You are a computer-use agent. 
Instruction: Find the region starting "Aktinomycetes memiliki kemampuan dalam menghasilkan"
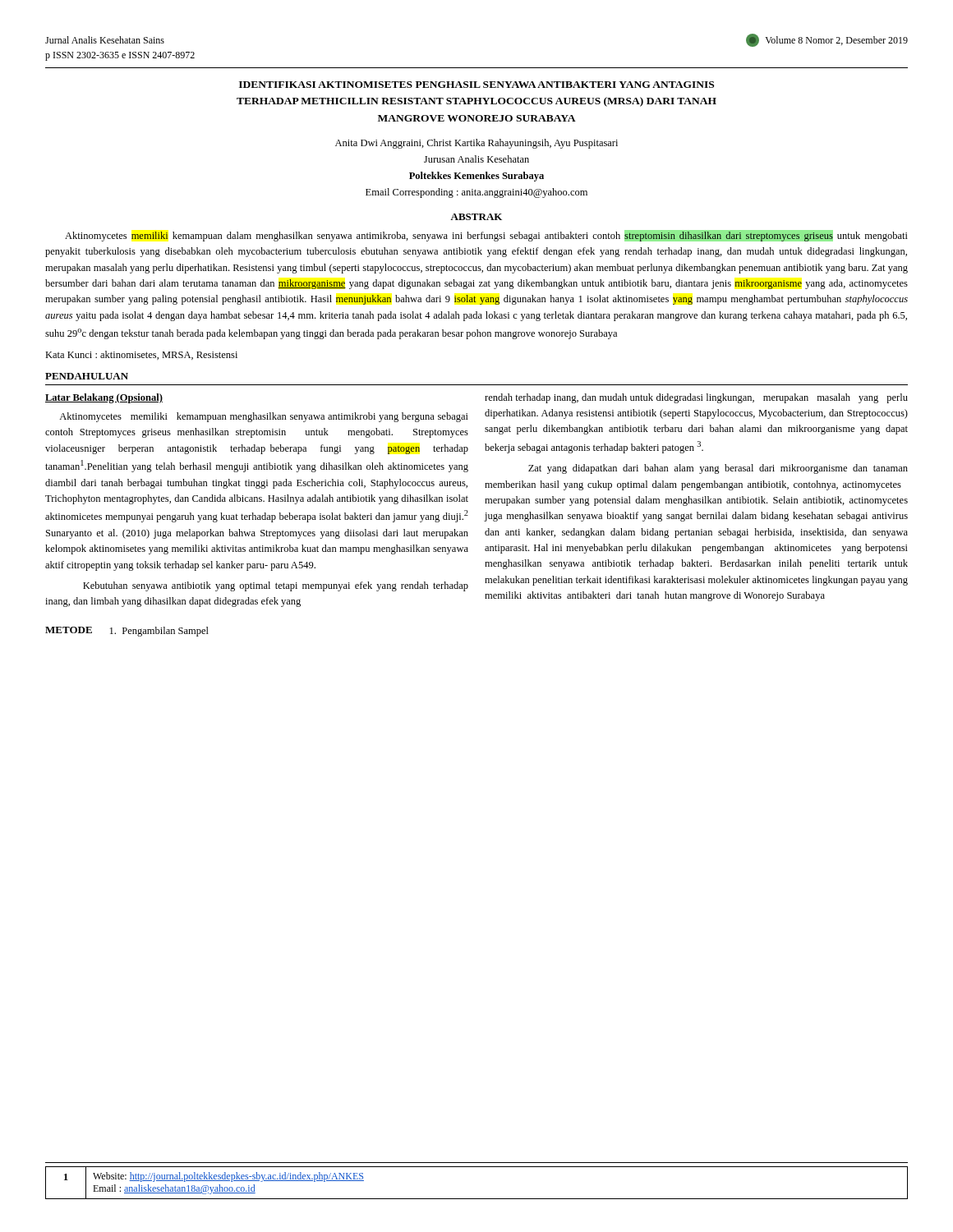point(476,285)
